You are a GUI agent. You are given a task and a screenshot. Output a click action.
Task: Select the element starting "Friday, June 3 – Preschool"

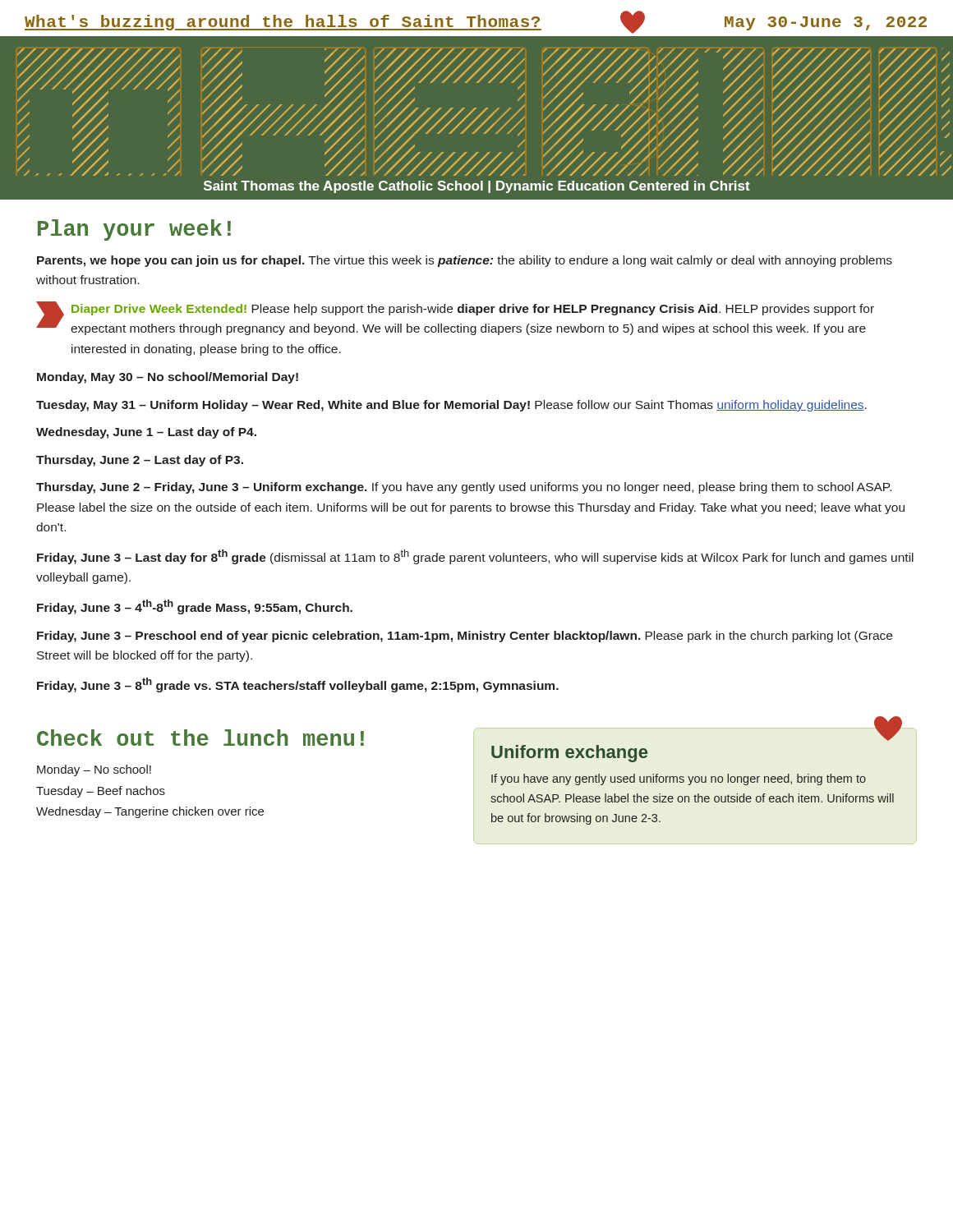click(465, 645)
